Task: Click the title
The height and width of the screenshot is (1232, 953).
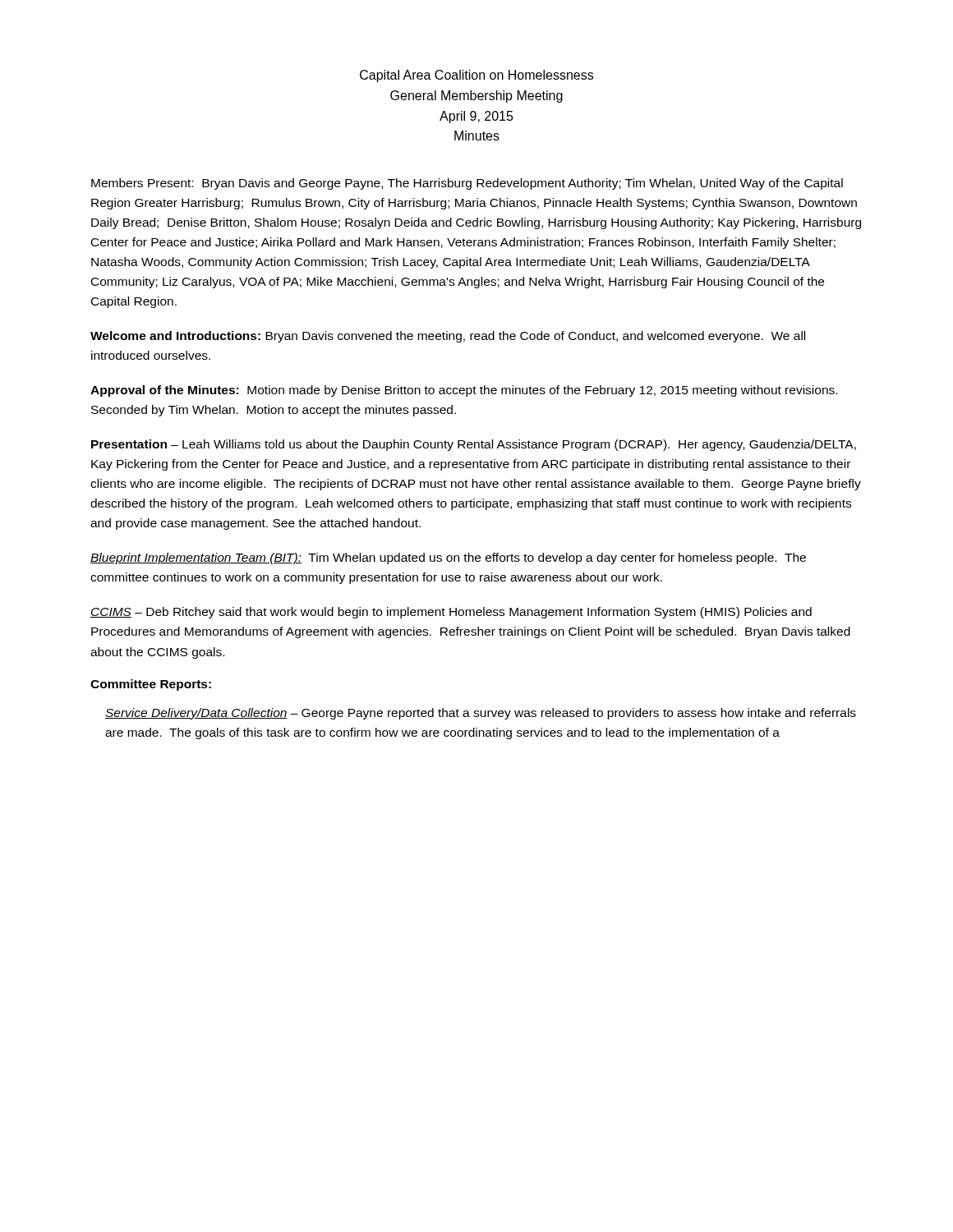Action: click(x=476, y=106)
